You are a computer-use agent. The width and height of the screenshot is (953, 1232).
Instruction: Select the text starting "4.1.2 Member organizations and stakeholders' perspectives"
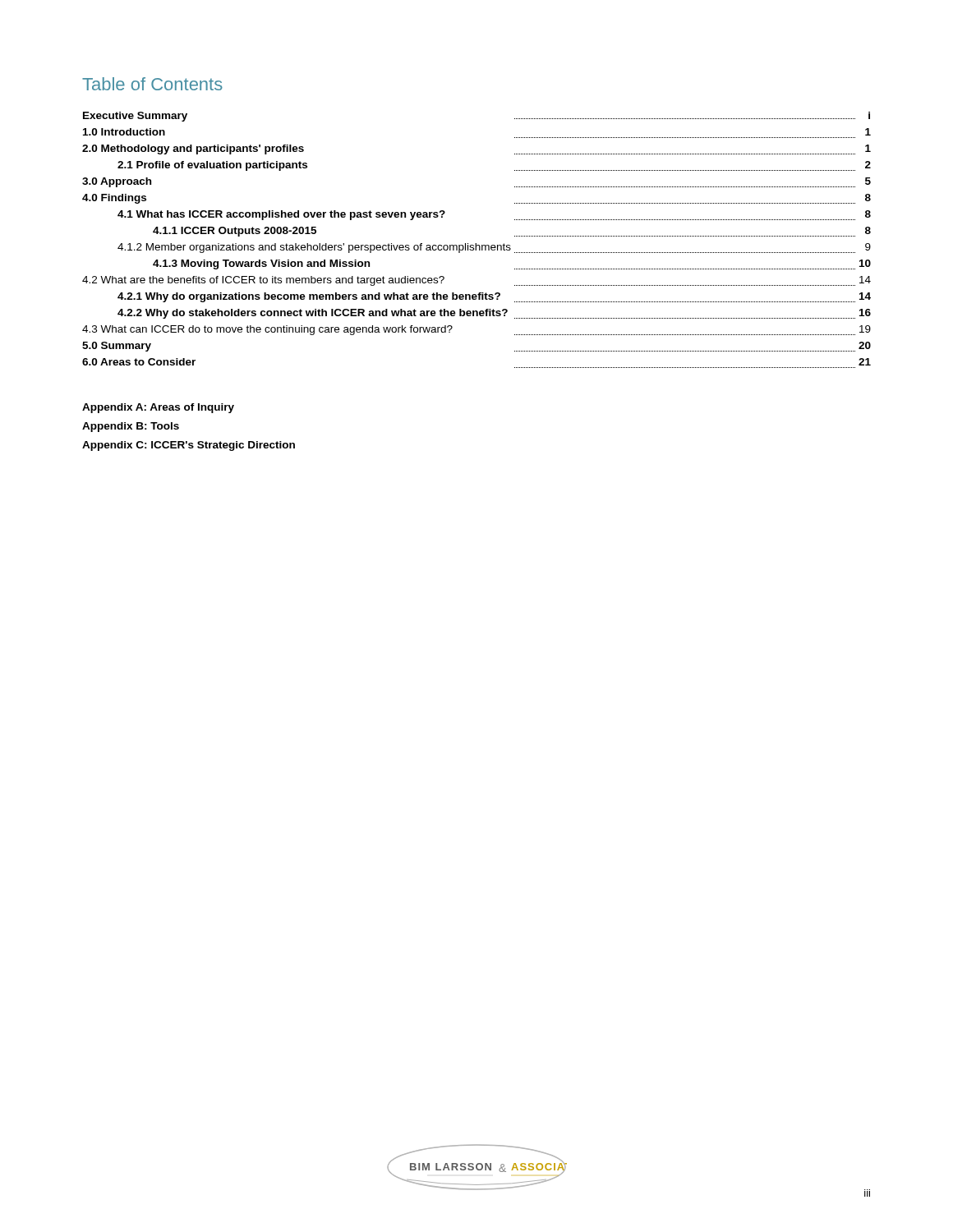pyautogui.click(x=476, y=246)
